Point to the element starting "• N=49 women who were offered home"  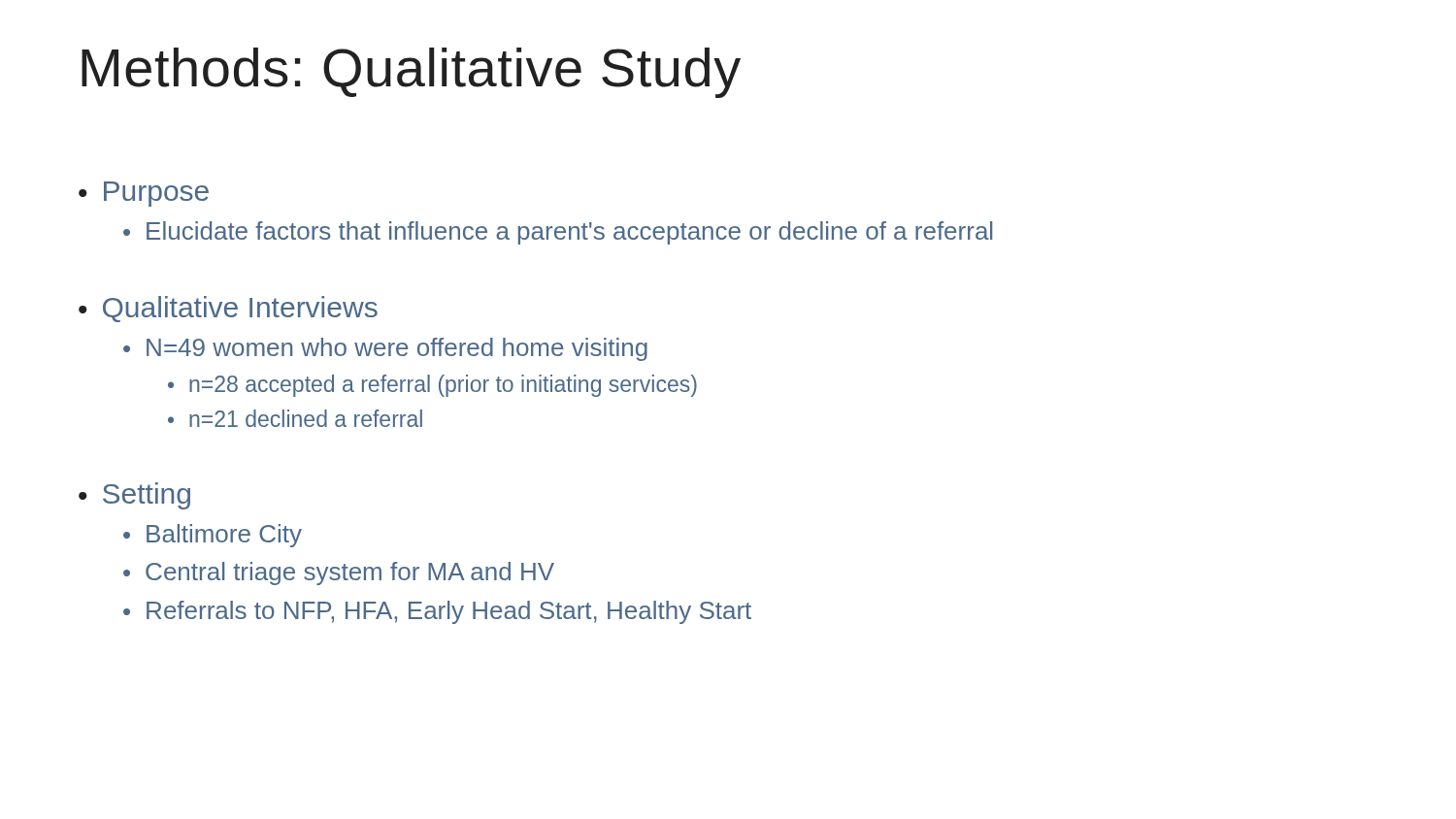point(385,348)
